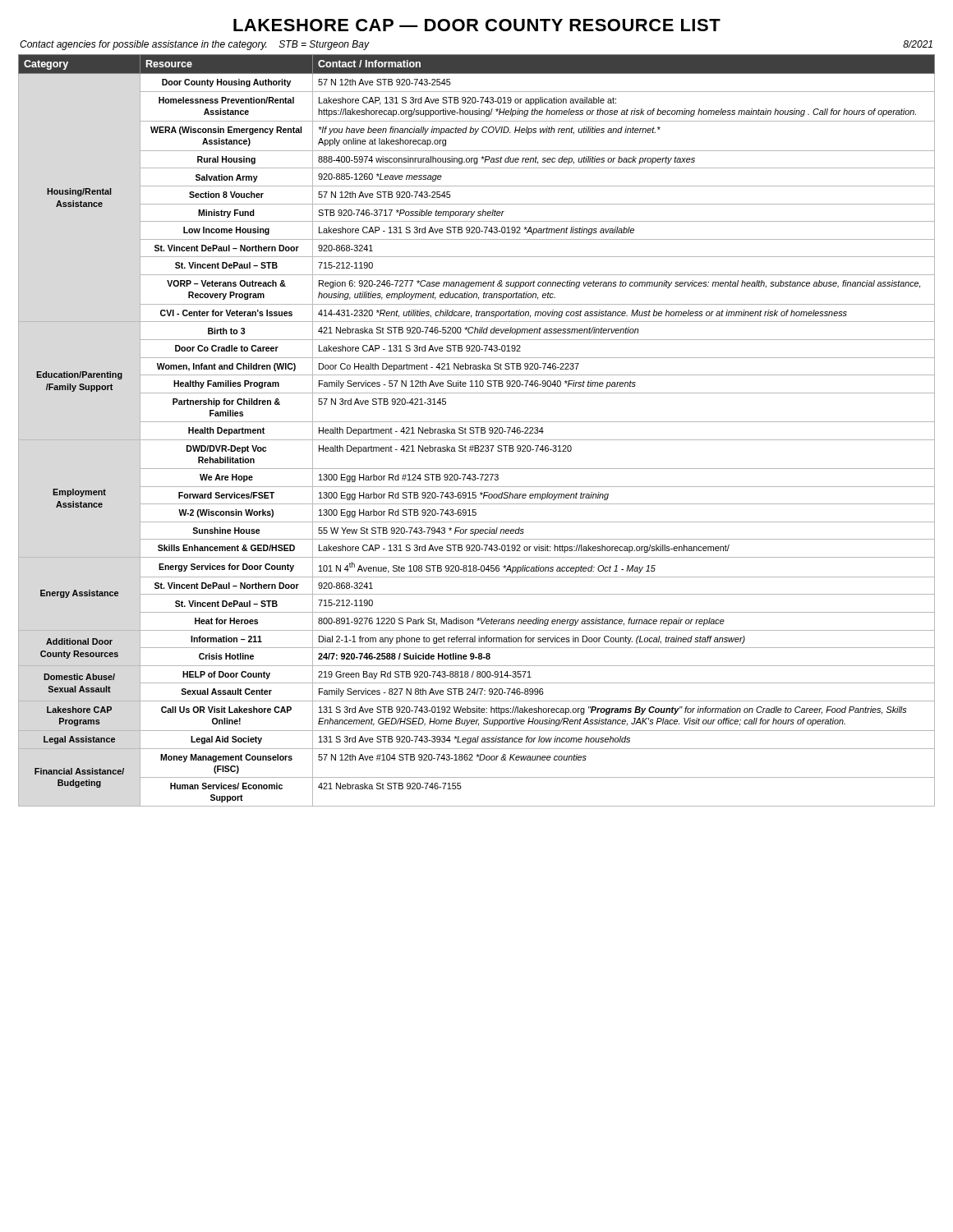
Task: Locate a table
Action: point(476,430)
